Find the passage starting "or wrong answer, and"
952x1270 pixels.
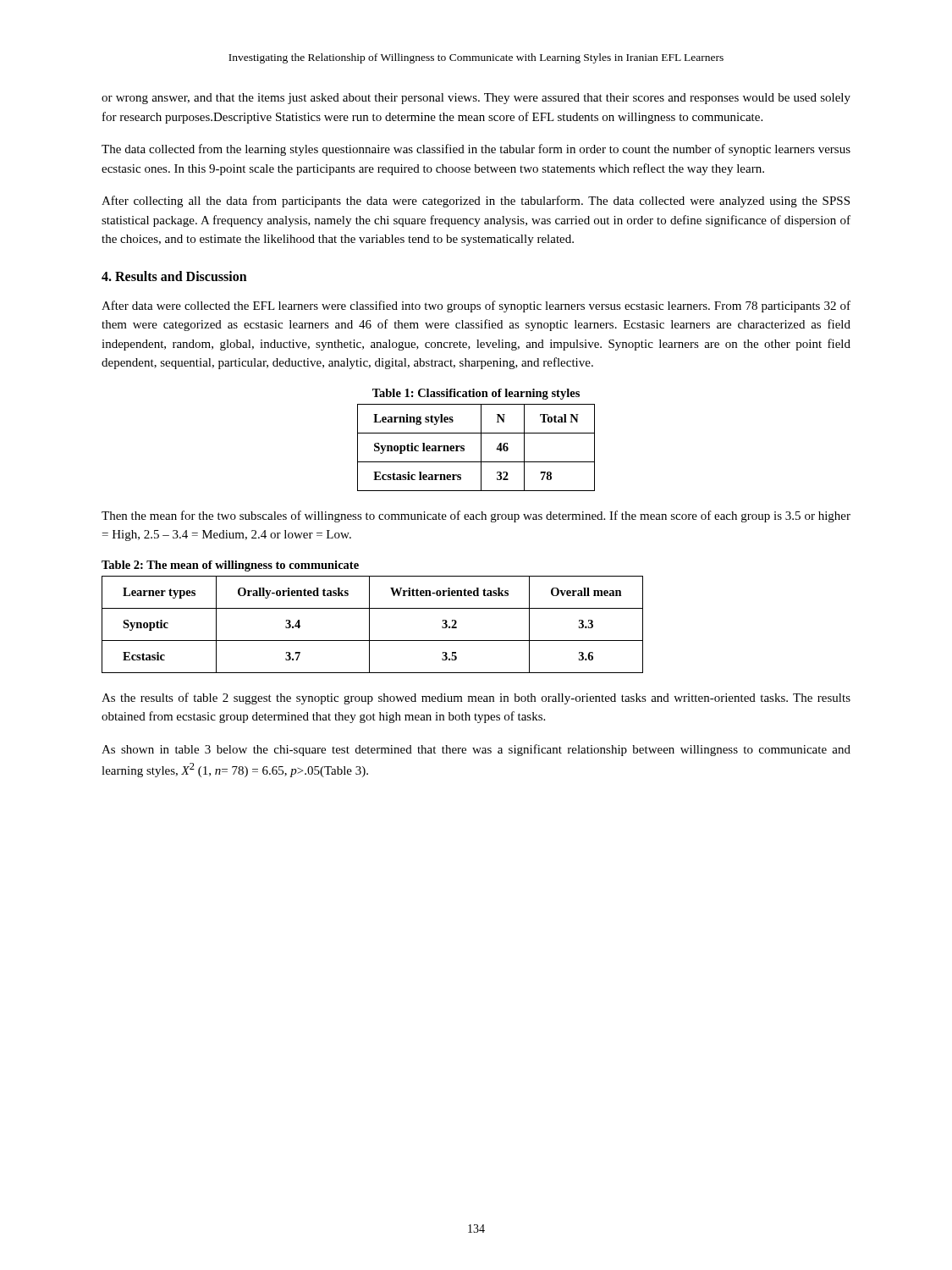coord(476,107)
